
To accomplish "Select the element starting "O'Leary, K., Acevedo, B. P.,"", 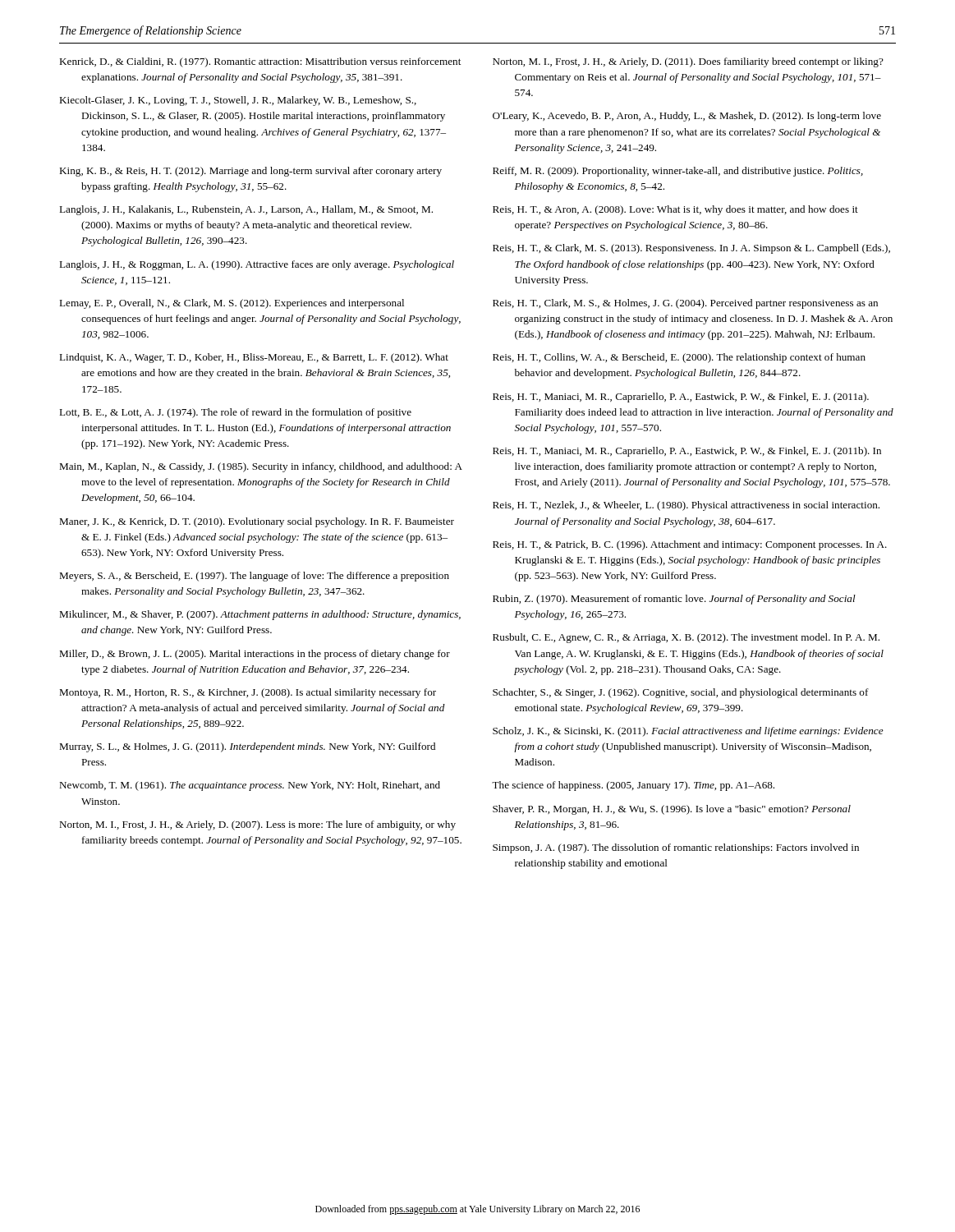I will pos(687,131).
